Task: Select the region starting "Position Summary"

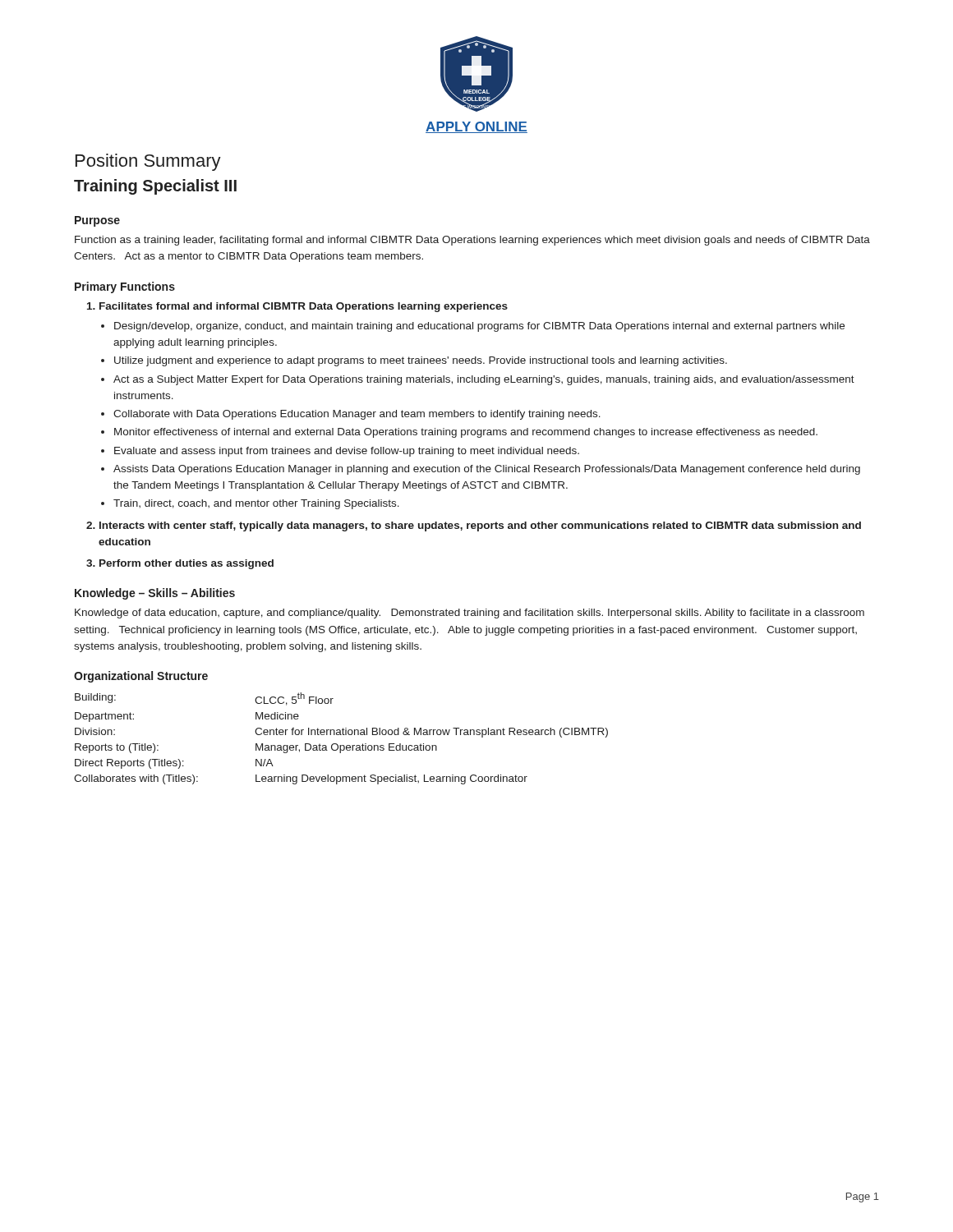Action: click(147, 161)
